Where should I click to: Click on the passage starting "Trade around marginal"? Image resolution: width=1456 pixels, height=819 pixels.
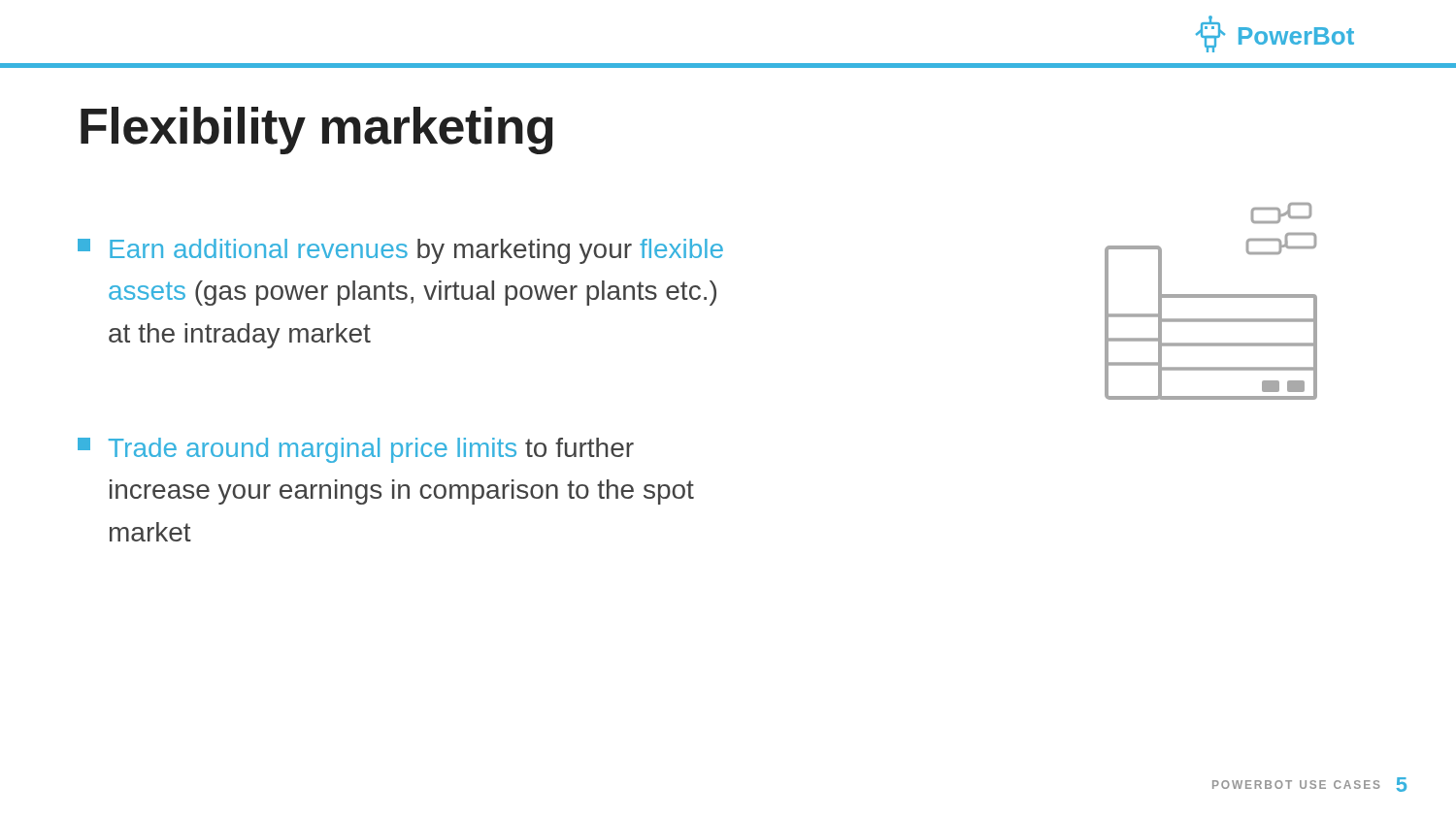[x=386, y=490]
